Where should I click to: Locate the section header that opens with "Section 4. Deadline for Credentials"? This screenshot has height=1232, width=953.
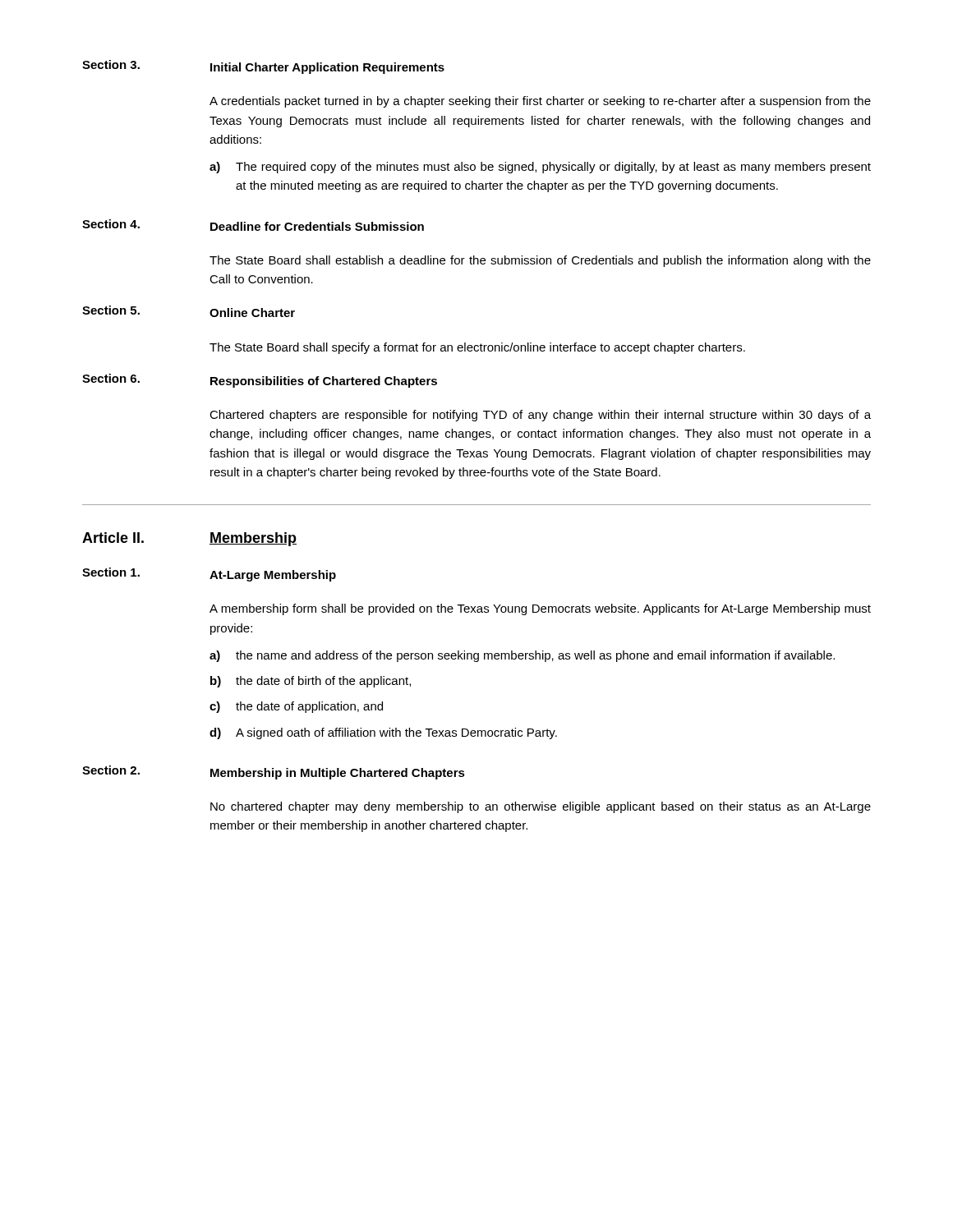(x=253, y=225)
